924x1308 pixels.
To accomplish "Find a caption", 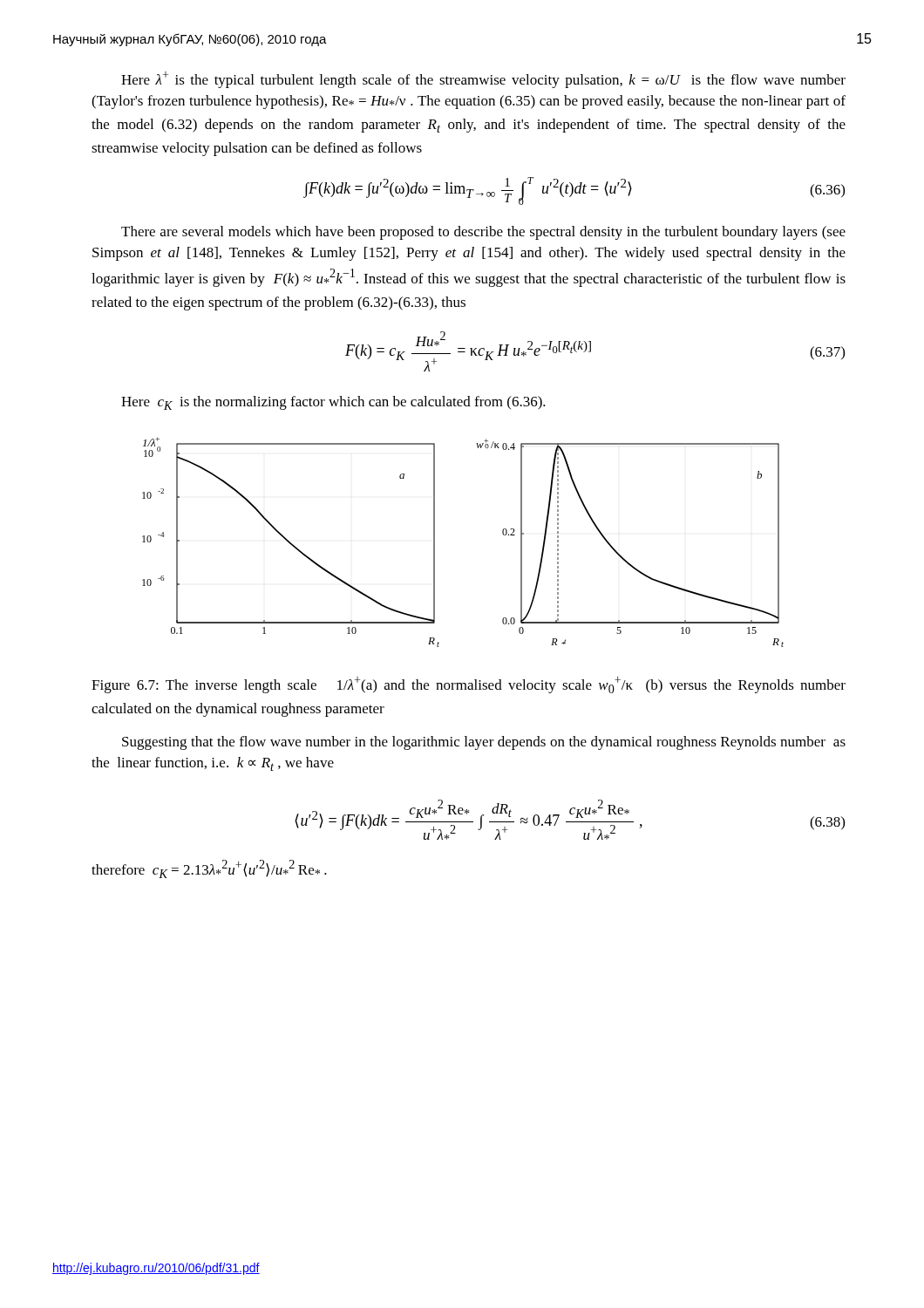I will point(469,694).
